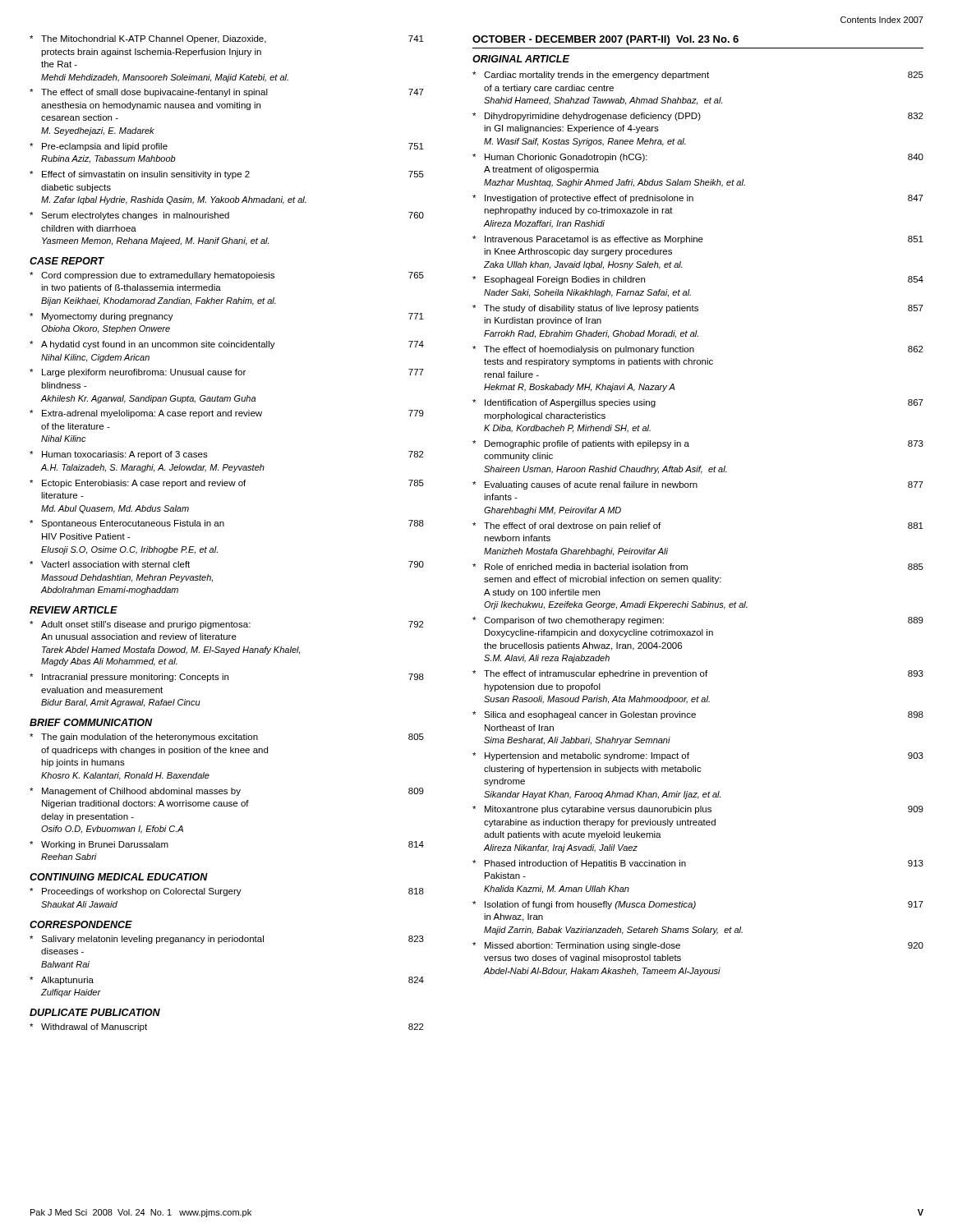Point to "* Alkaptunuria Zulfiqar Haider 824"
Viewport: 953px width, 1232px height.
[x=57, y=980]
